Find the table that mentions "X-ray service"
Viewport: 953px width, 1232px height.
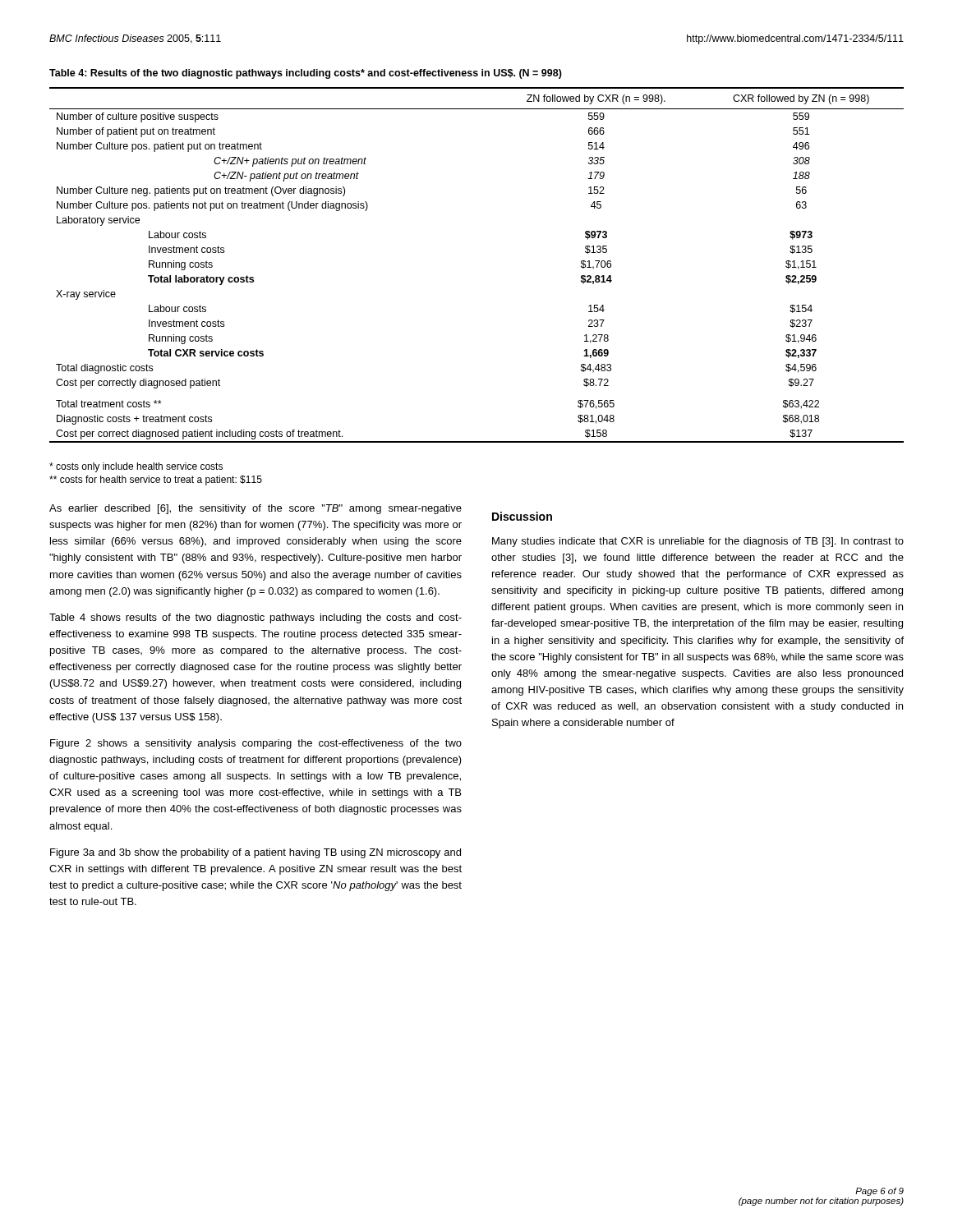click(x=476, y=268)
